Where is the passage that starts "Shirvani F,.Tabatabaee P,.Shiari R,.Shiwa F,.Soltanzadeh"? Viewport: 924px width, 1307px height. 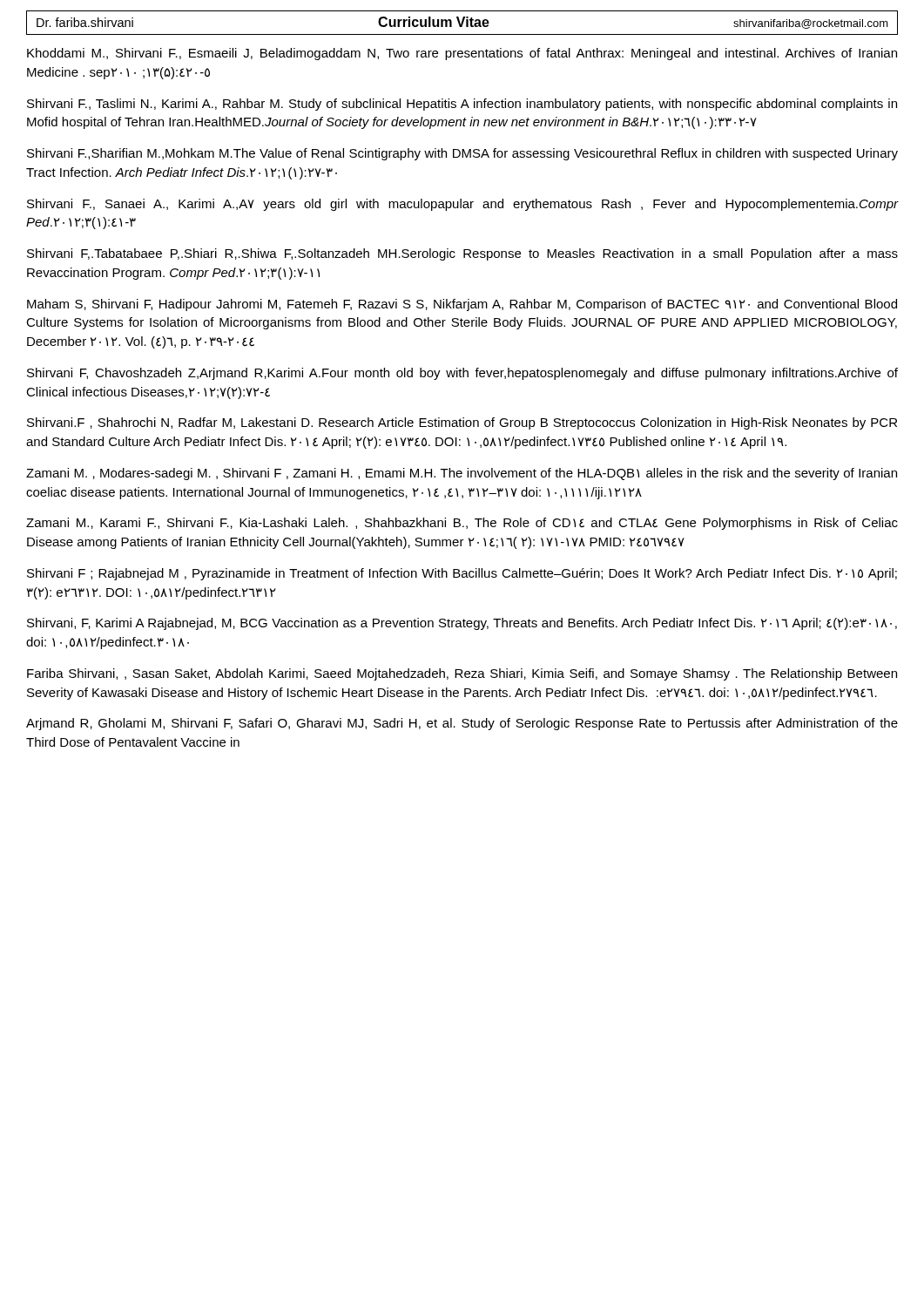(462, 263)
